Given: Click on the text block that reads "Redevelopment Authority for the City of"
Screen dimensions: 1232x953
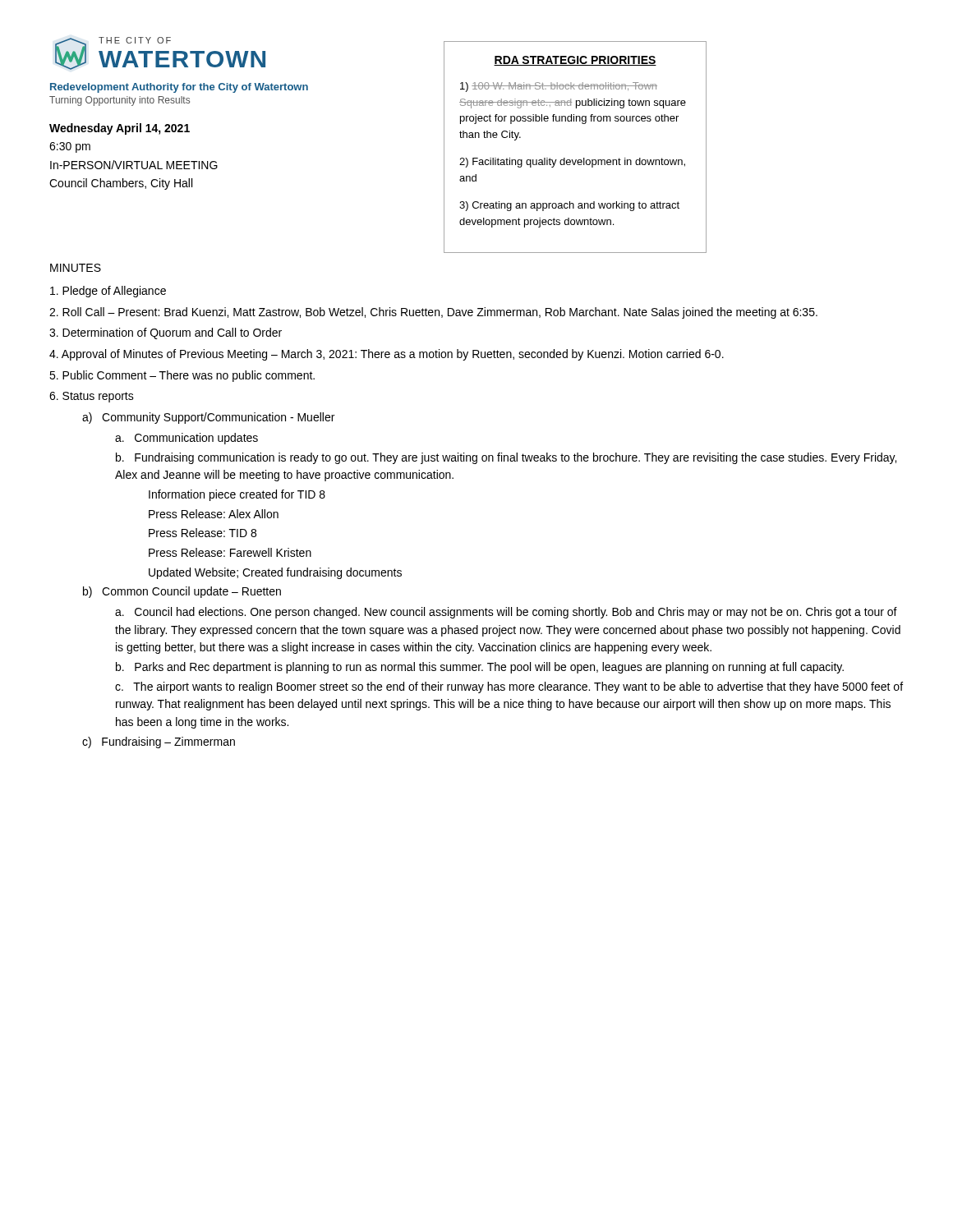Looking at the screenshot, I should 179,87.
